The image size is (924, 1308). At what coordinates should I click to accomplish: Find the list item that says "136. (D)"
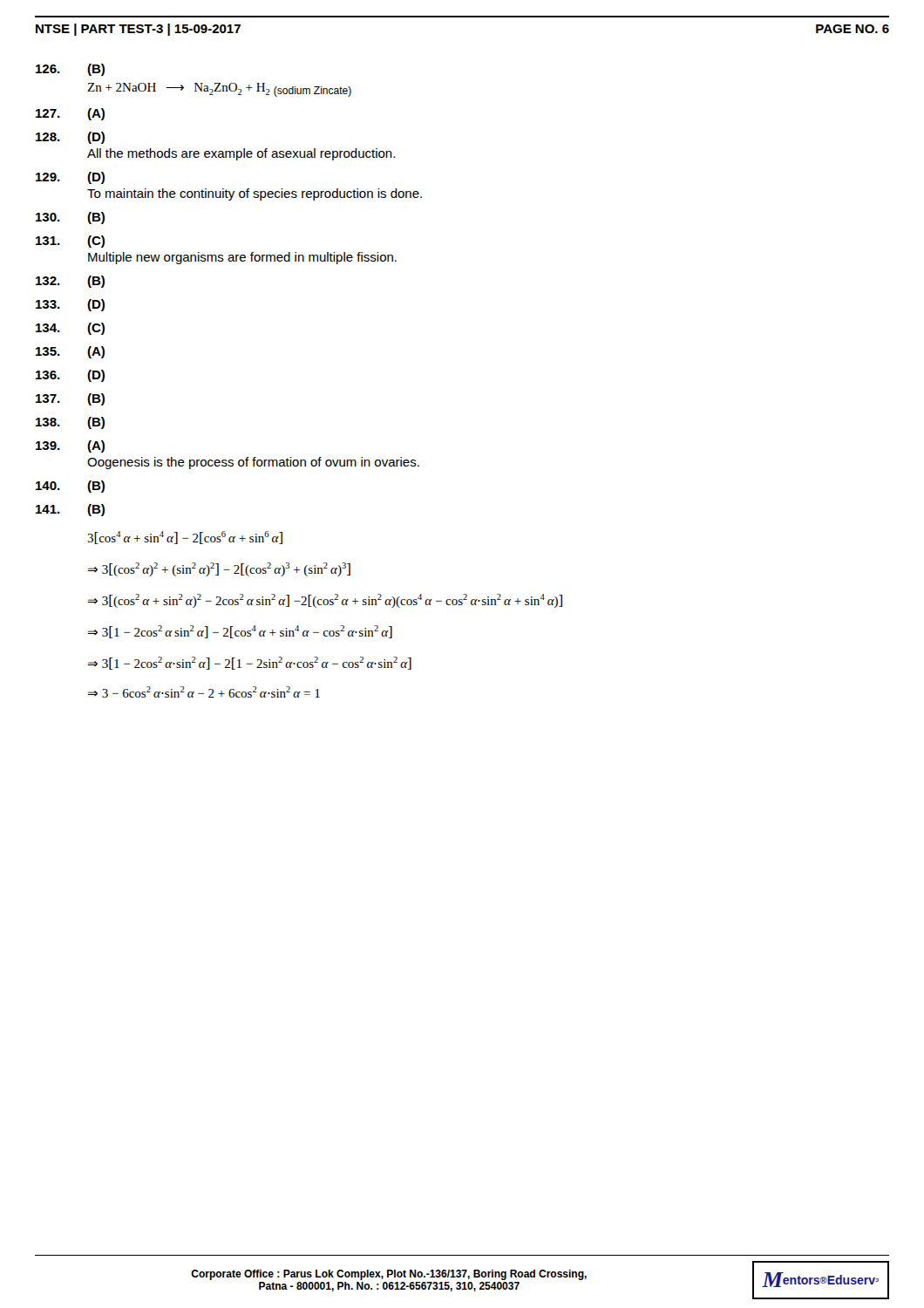[70, 375]
